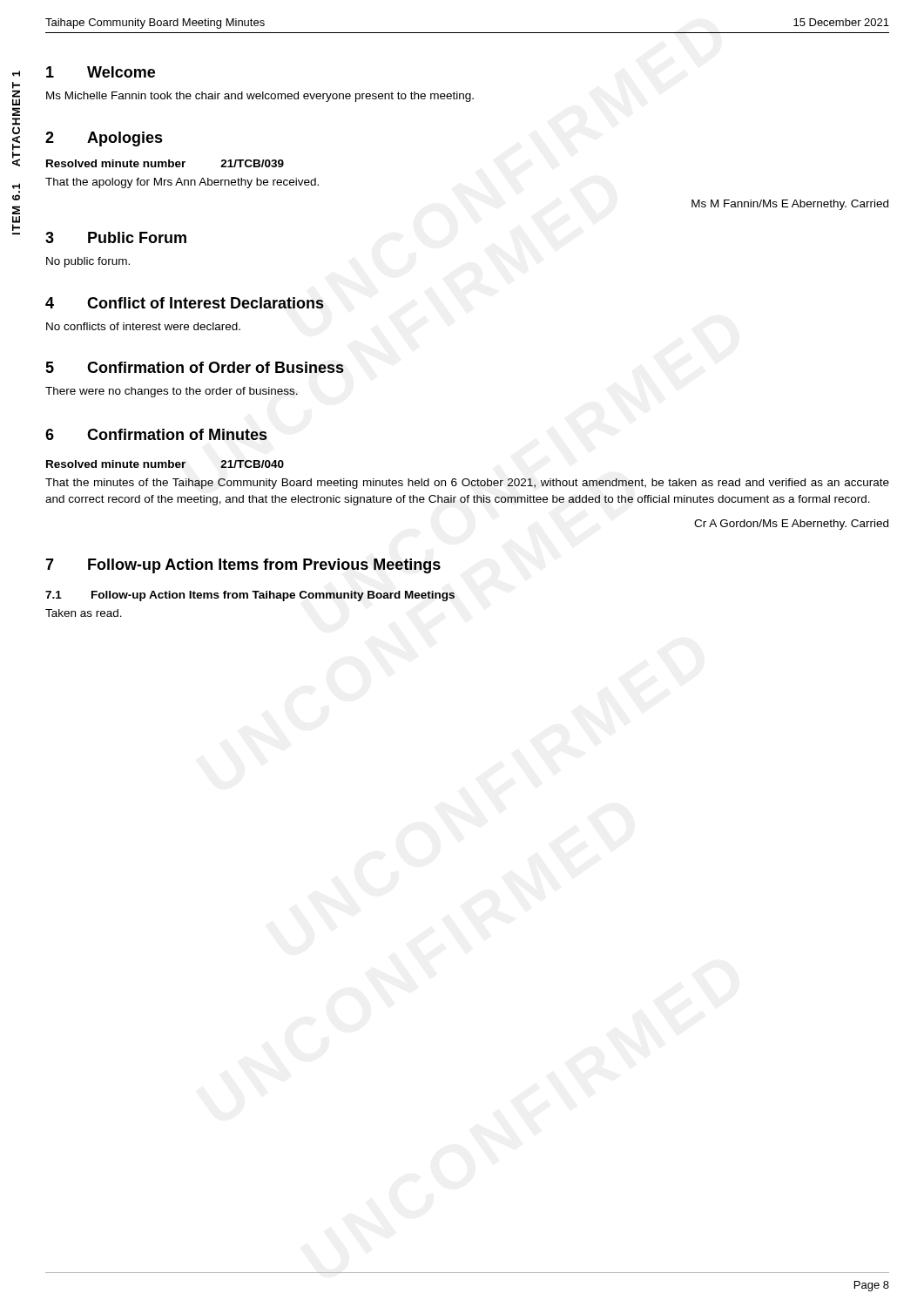The width and height of the screenshot is (924, 1307).
Task: Find the text block with the text "That the minutes of the Taihape Community"
Action: (x=467, y=491)
